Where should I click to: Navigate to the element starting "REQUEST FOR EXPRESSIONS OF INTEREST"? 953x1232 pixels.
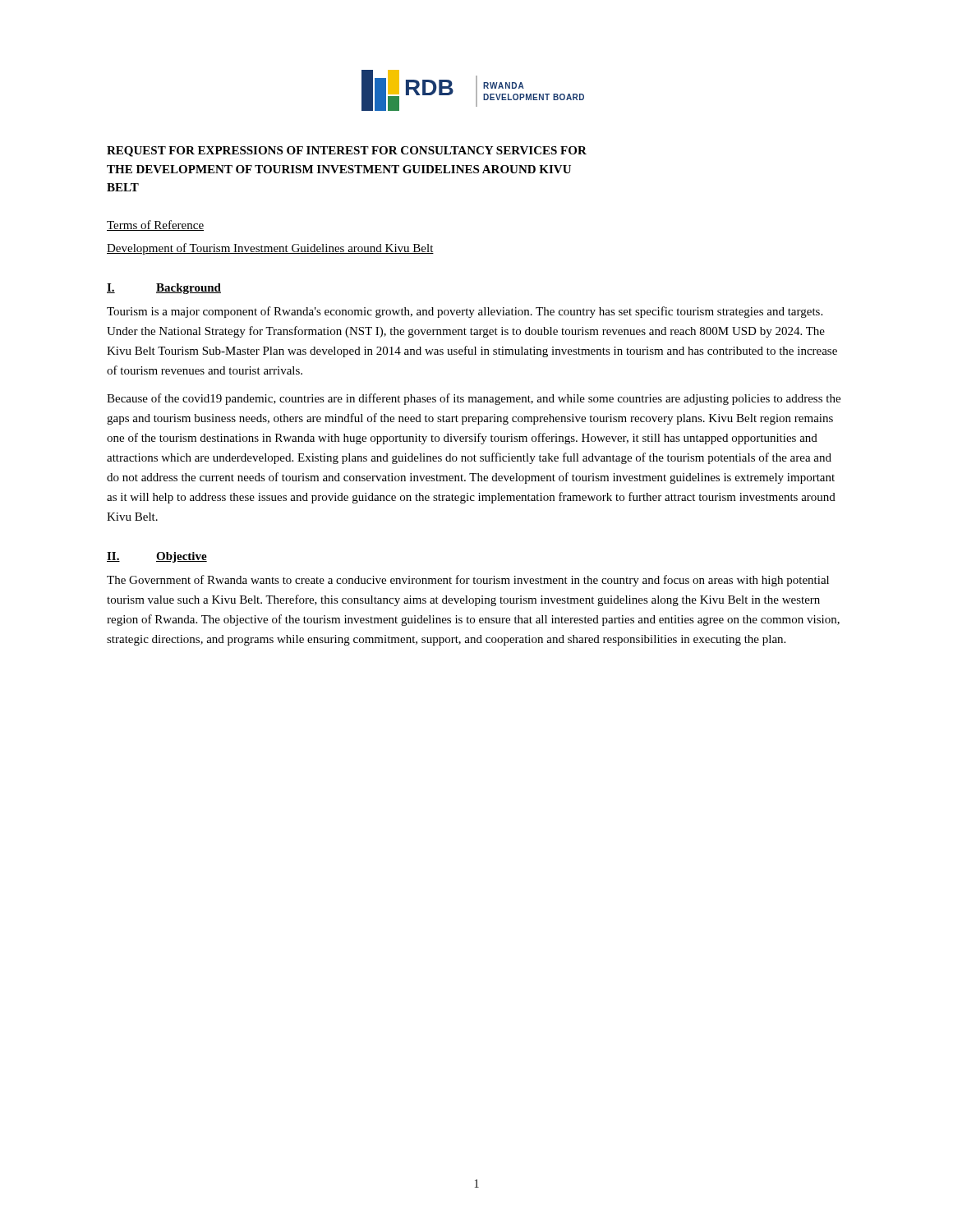pyautogui.click(x=476, y=169)
